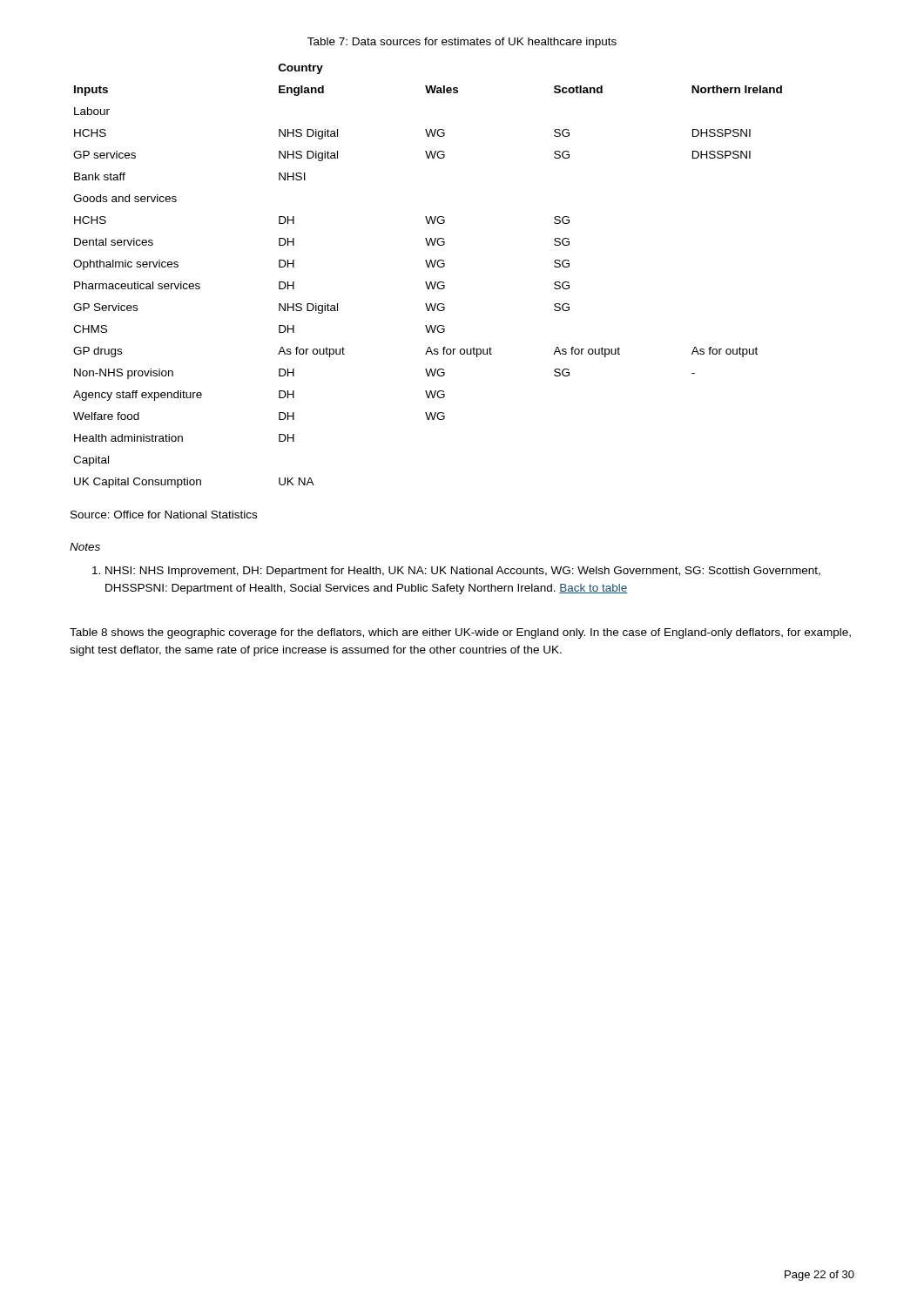Image resolution: width=924 pixels, height=1307 pixels.
Task: Click on the element starting "NHSI: NHS Improvement,"
Action: (471, 580)
